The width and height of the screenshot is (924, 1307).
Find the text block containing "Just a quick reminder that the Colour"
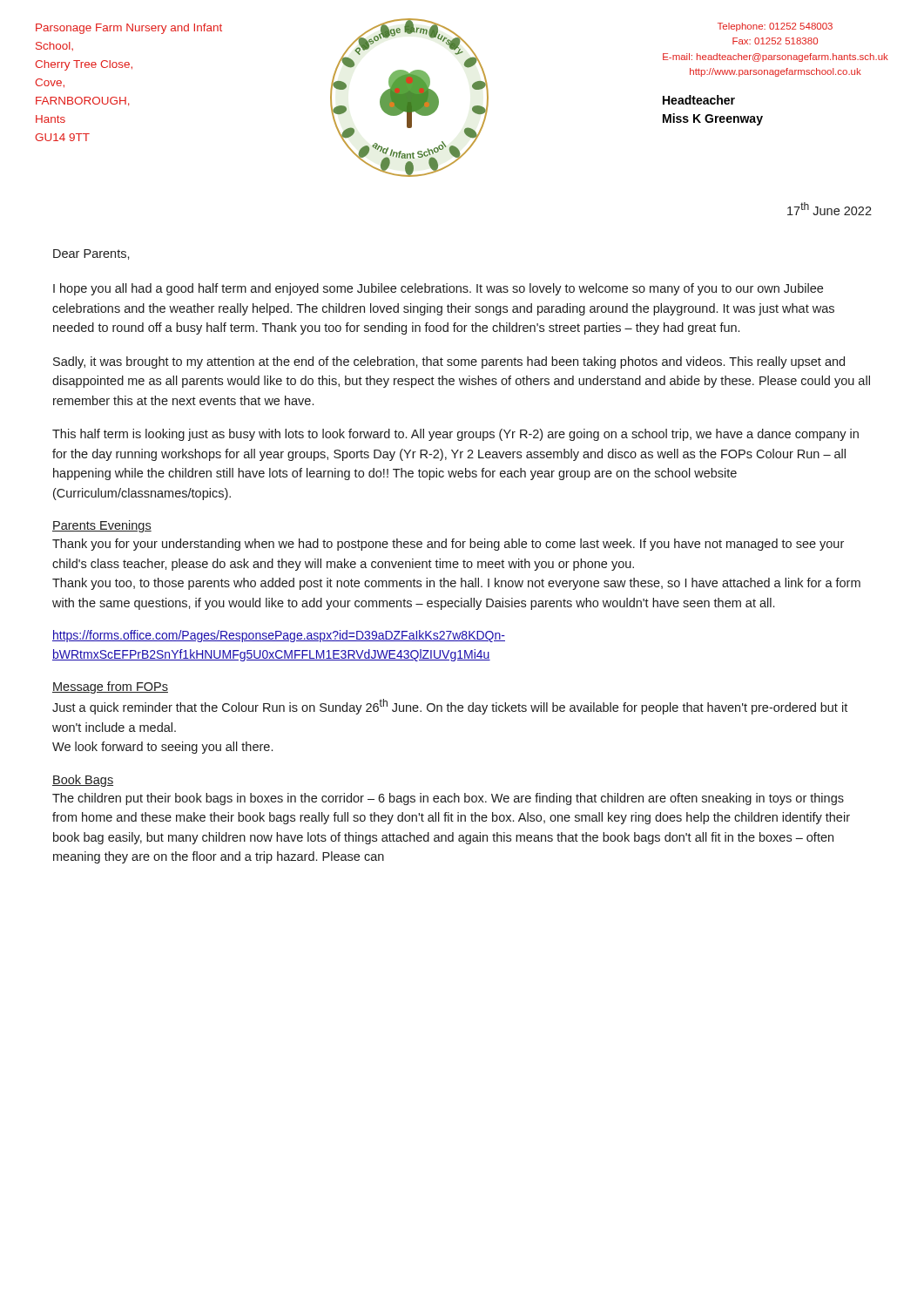click(x=450, y=707)
